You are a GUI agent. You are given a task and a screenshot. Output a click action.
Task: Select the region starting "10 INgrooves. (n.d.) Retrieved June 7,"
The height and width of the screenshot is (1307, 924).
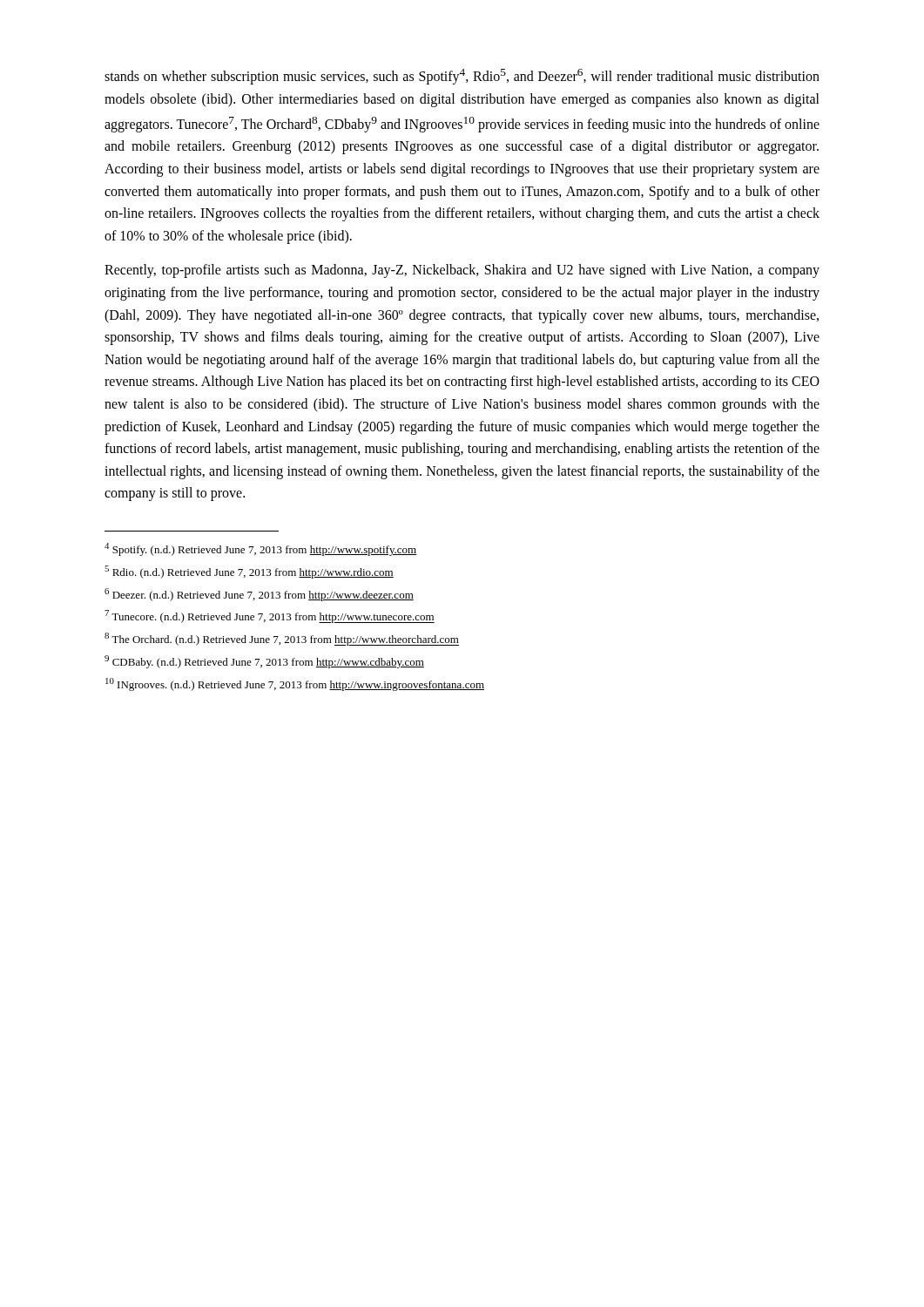click(x=294, y=683)
